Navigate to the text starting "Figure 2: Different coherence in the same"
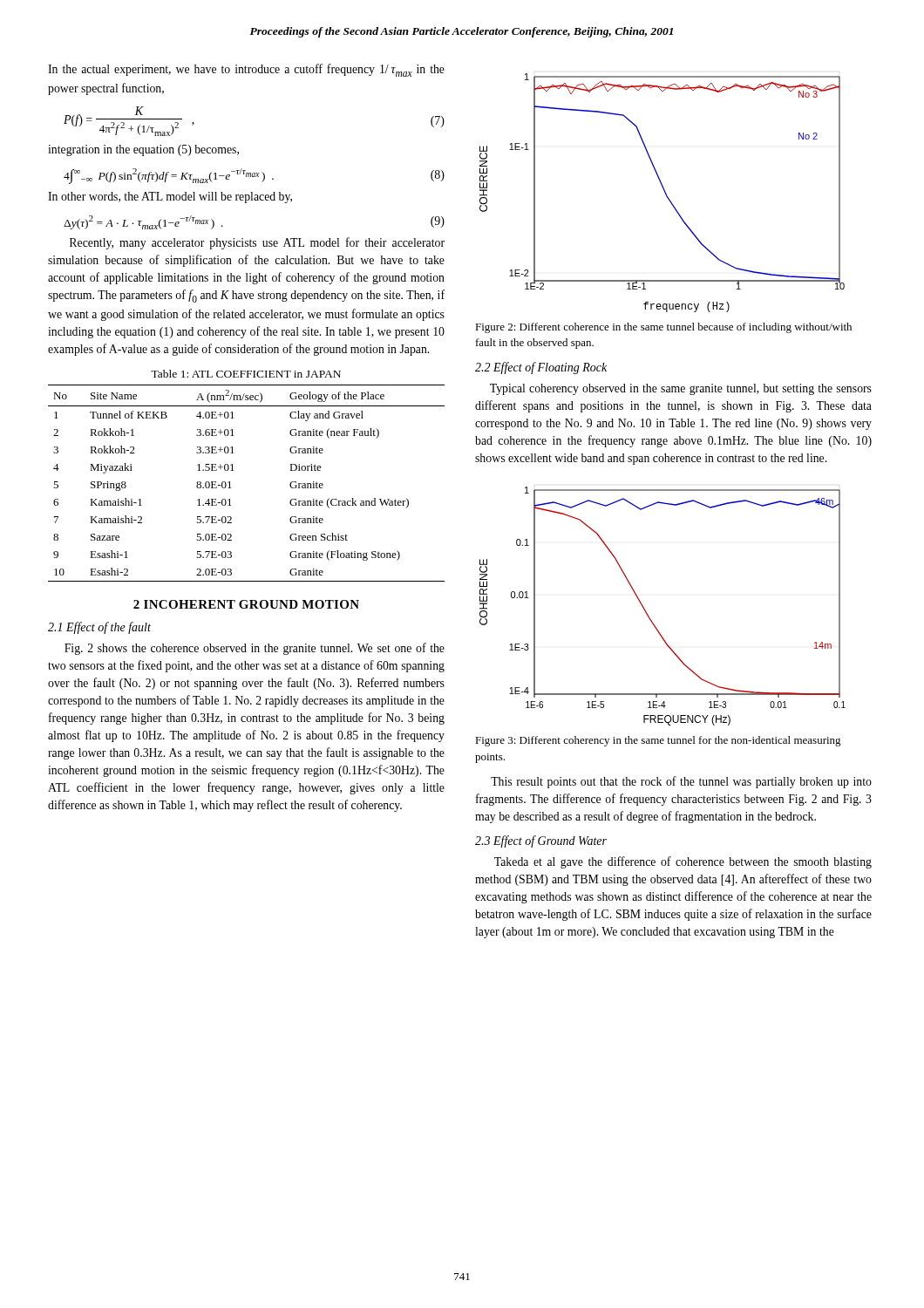This screenshot has height=1308, width=924. [x=664, y=335]
